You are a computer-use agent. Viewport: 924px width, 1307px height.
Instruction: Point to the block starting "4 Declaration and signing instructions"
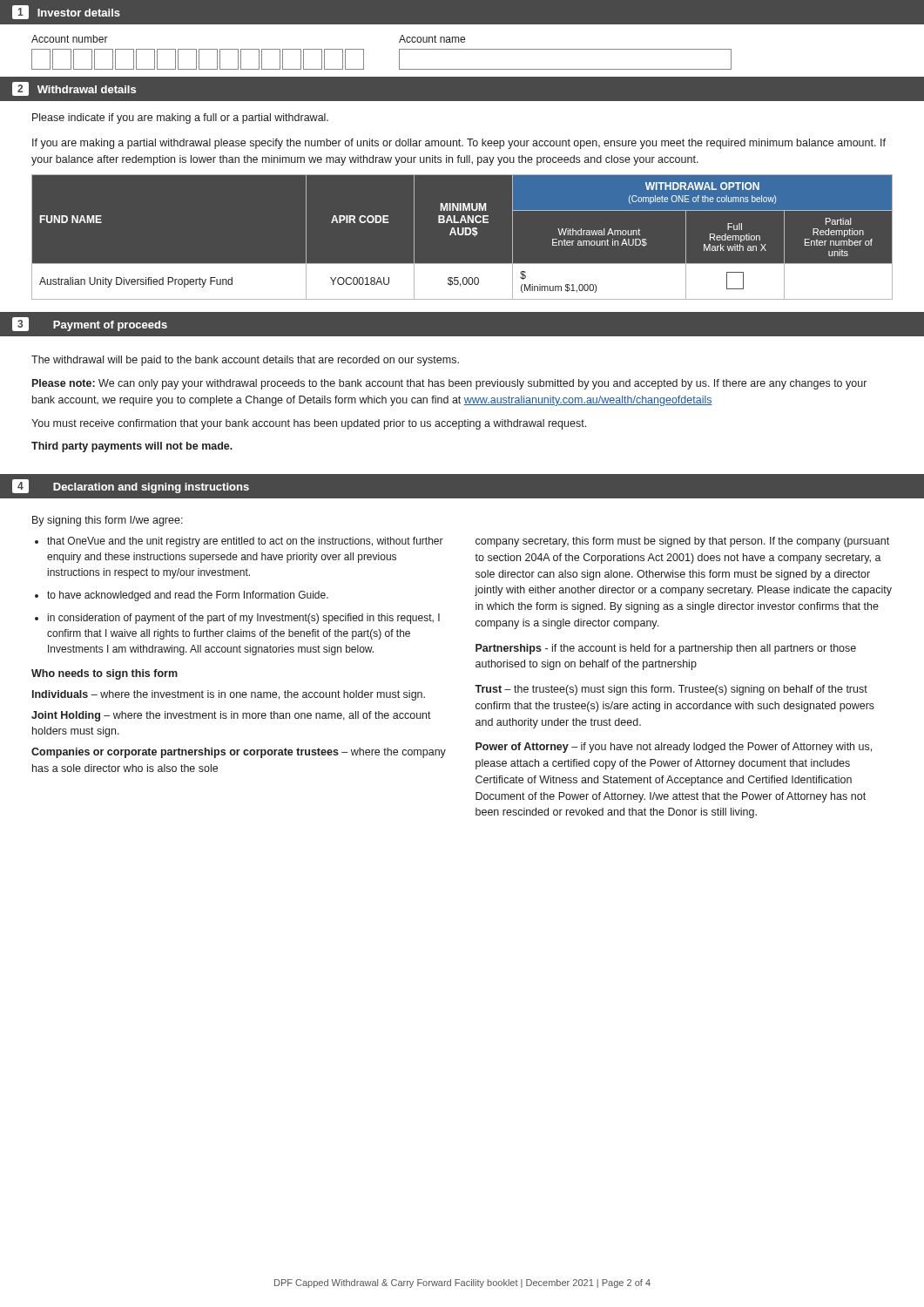point(131,486)
